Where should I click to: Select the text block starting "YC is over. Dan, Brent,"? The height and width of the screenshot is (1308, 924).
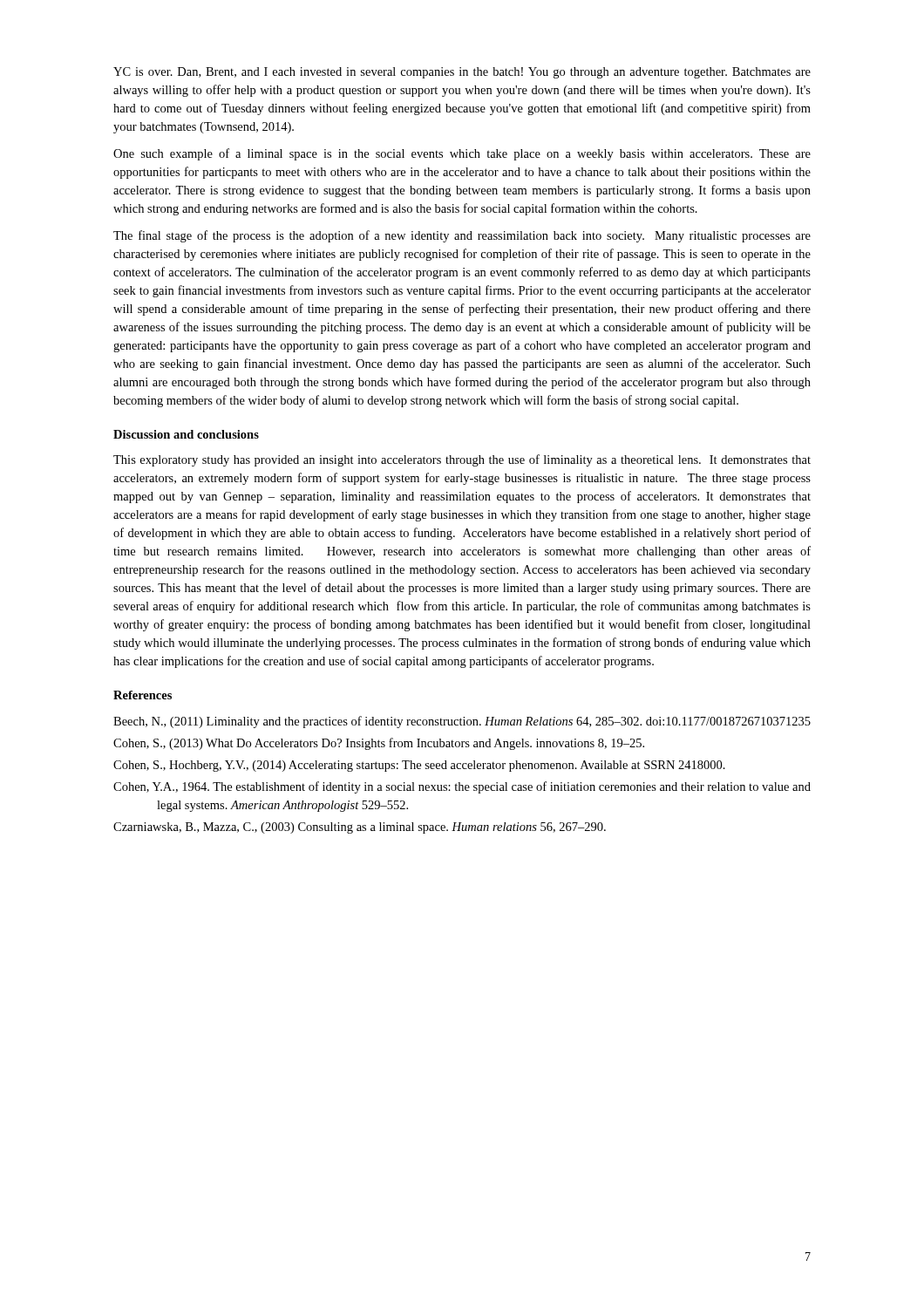(462, 99)
